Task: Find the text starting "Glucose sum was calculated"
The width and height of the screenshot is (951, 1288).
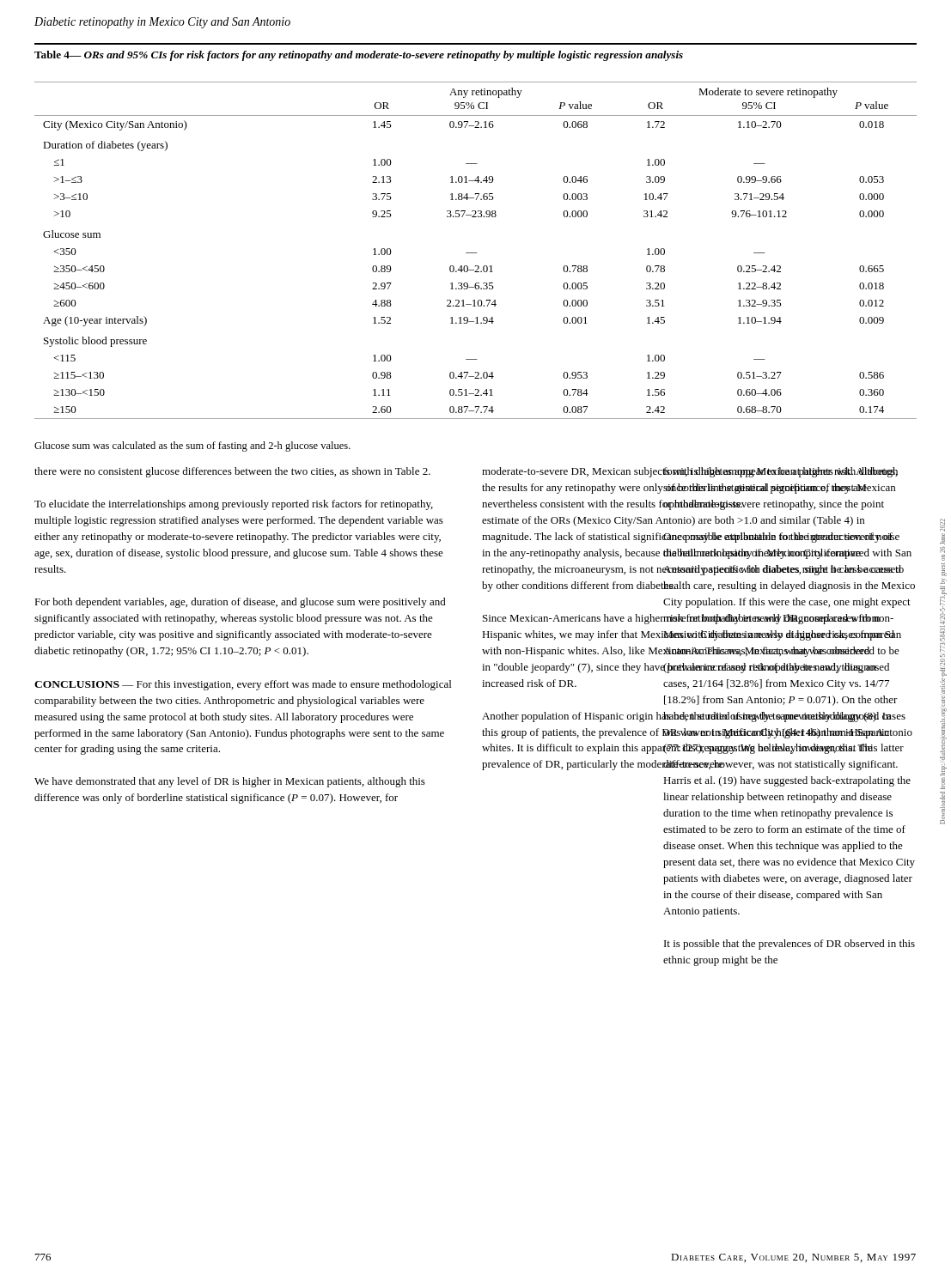Action: (193, 446)
